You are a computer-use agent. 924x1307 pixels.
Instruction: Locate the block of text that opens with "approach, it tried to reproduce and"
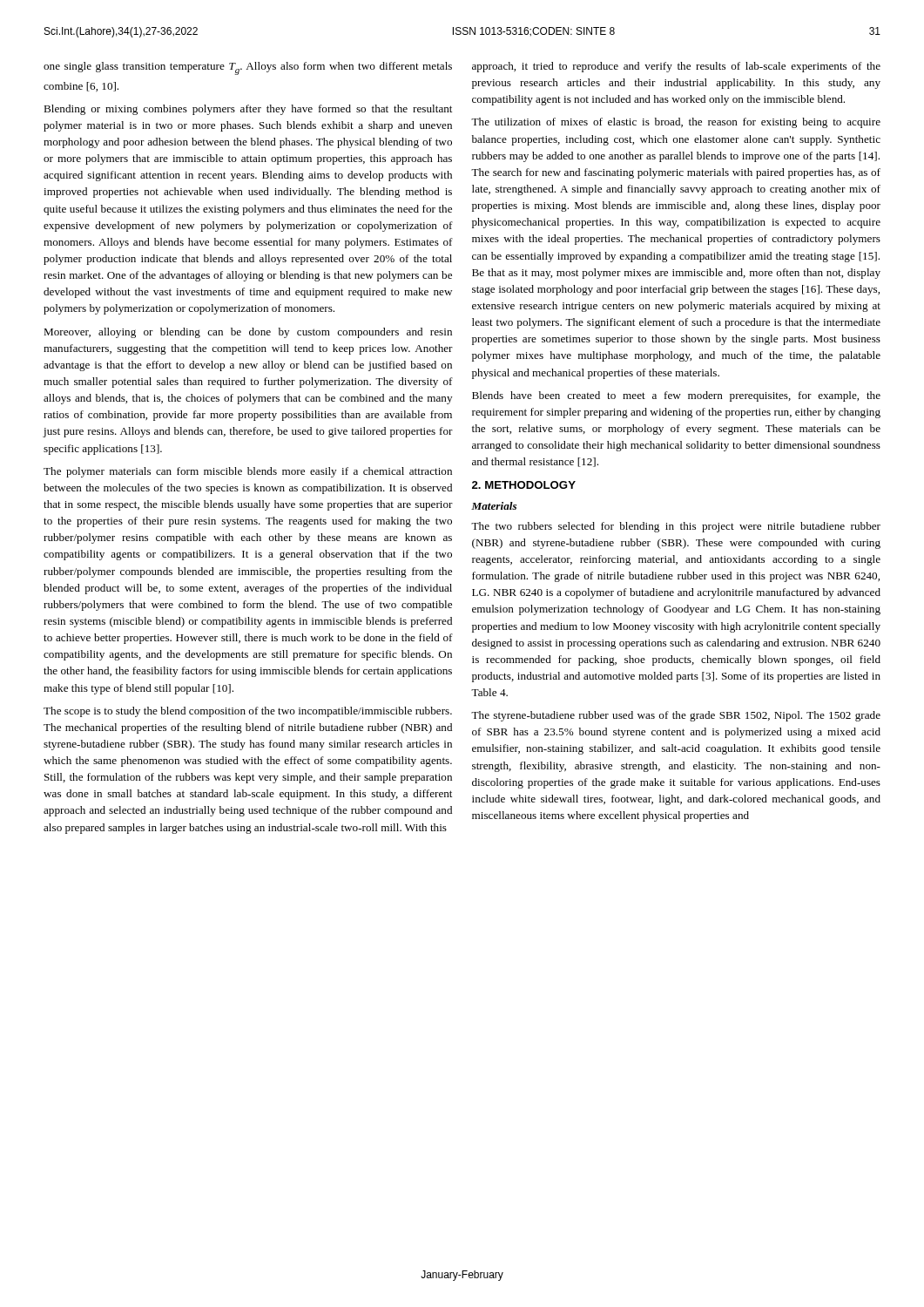coord(676,264)
